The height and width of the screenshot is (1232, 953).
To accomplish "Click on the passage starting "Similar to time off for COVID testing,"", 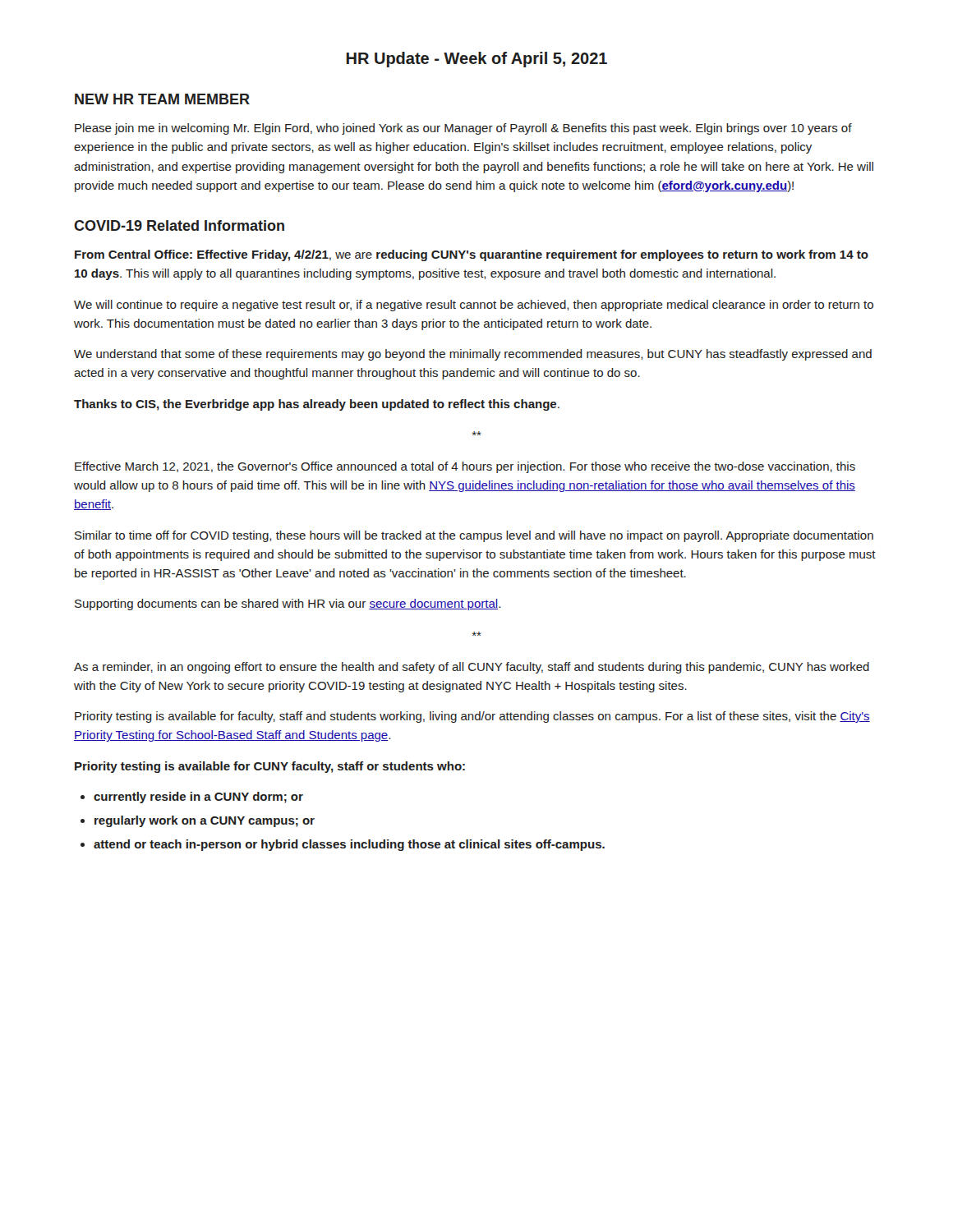I will click(475, 554).
